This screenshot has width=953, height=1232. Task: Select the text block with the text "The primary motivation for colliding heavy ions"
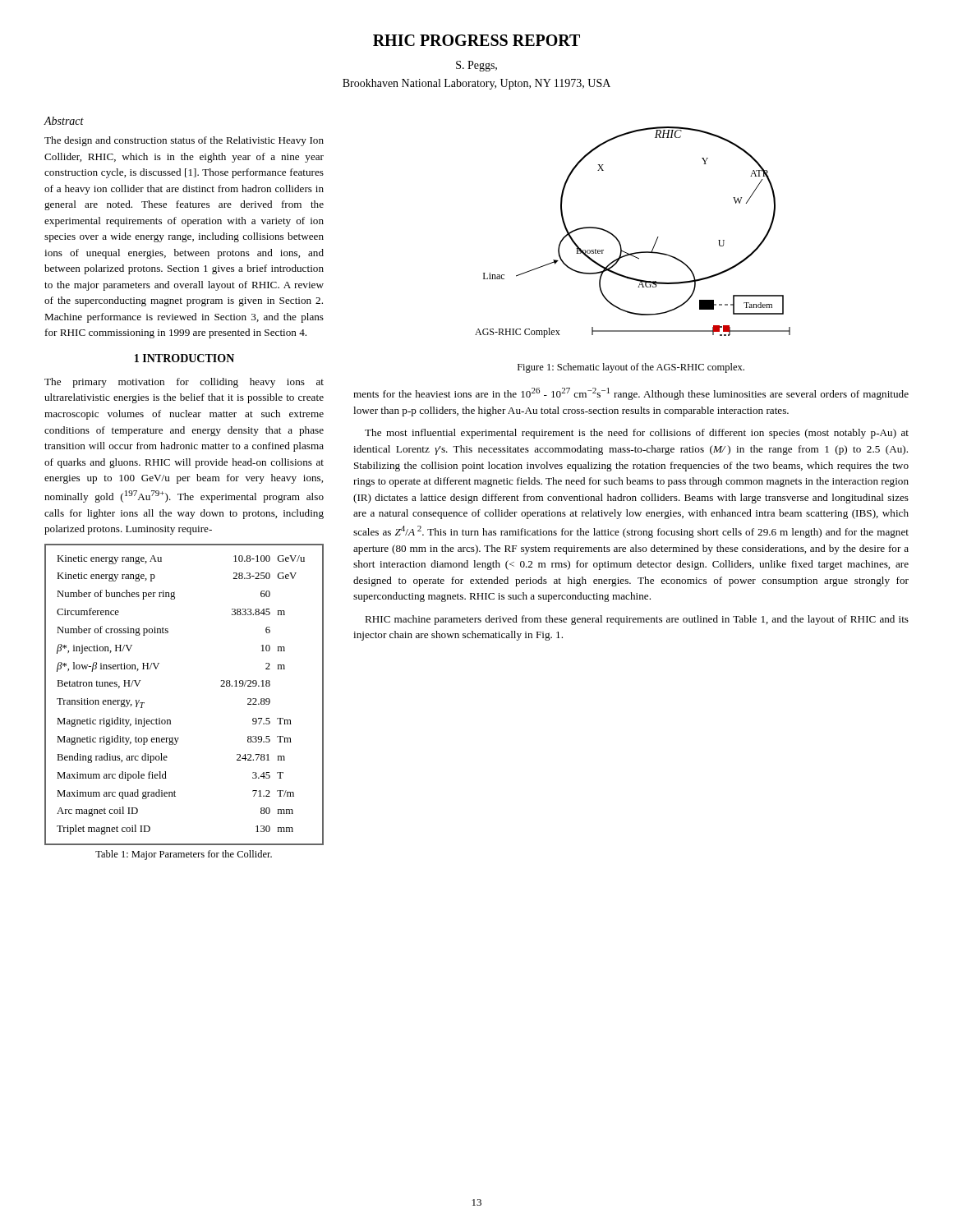[184, 455]
